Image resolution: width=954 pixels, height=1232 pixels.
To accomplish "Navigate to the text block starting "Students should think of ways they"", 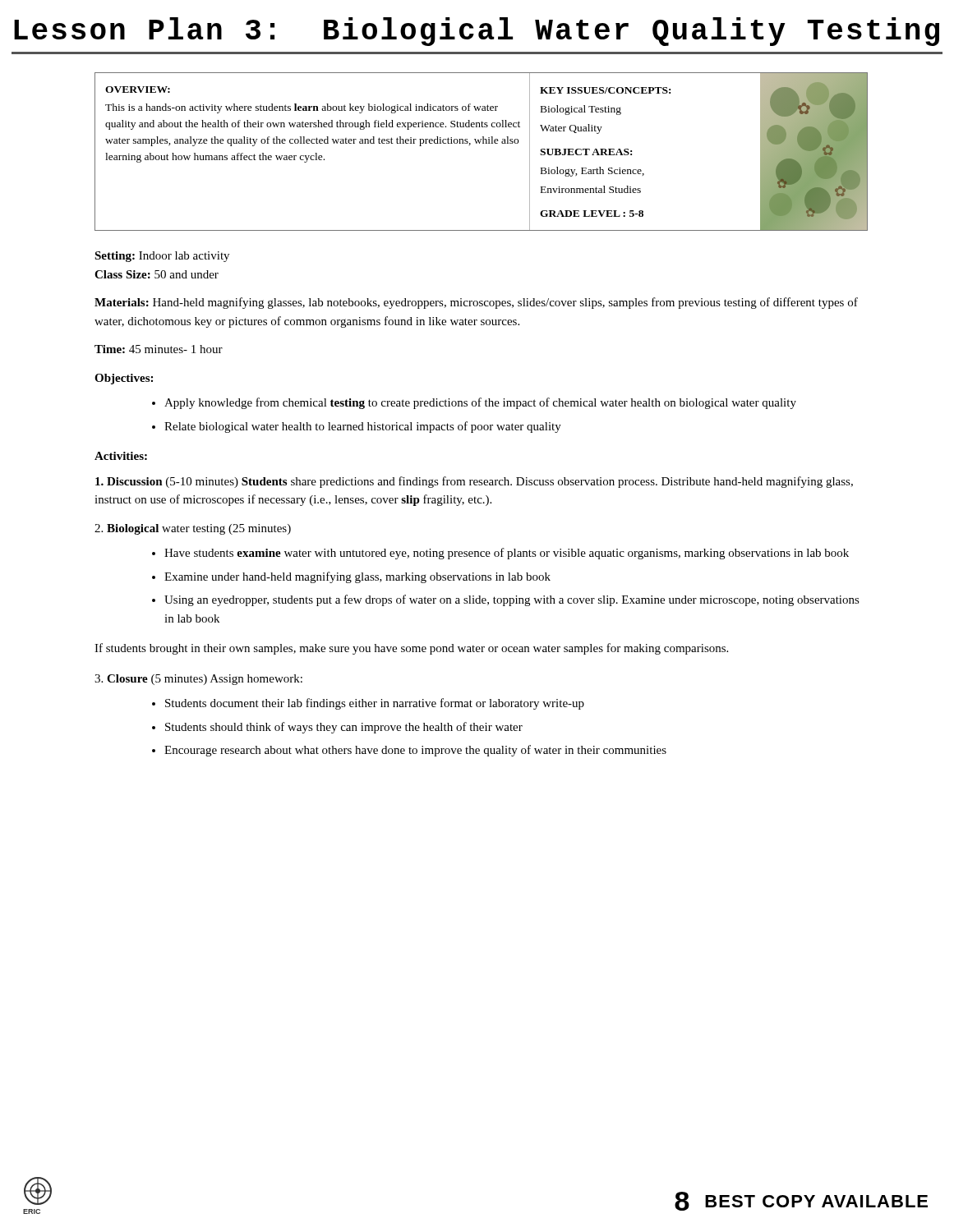I will (477, 727).
